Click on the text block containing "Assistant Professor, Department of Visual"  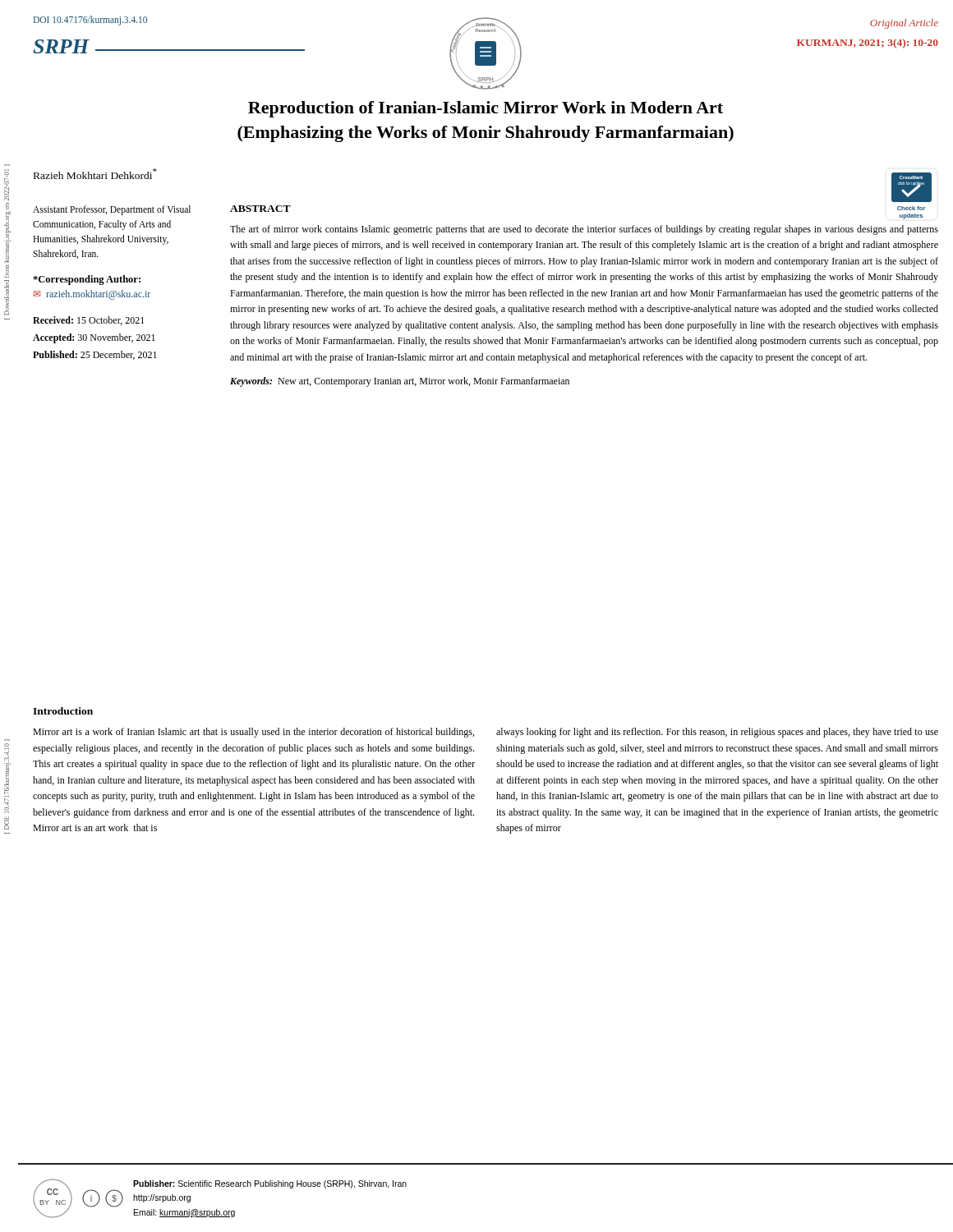(112, 232)
